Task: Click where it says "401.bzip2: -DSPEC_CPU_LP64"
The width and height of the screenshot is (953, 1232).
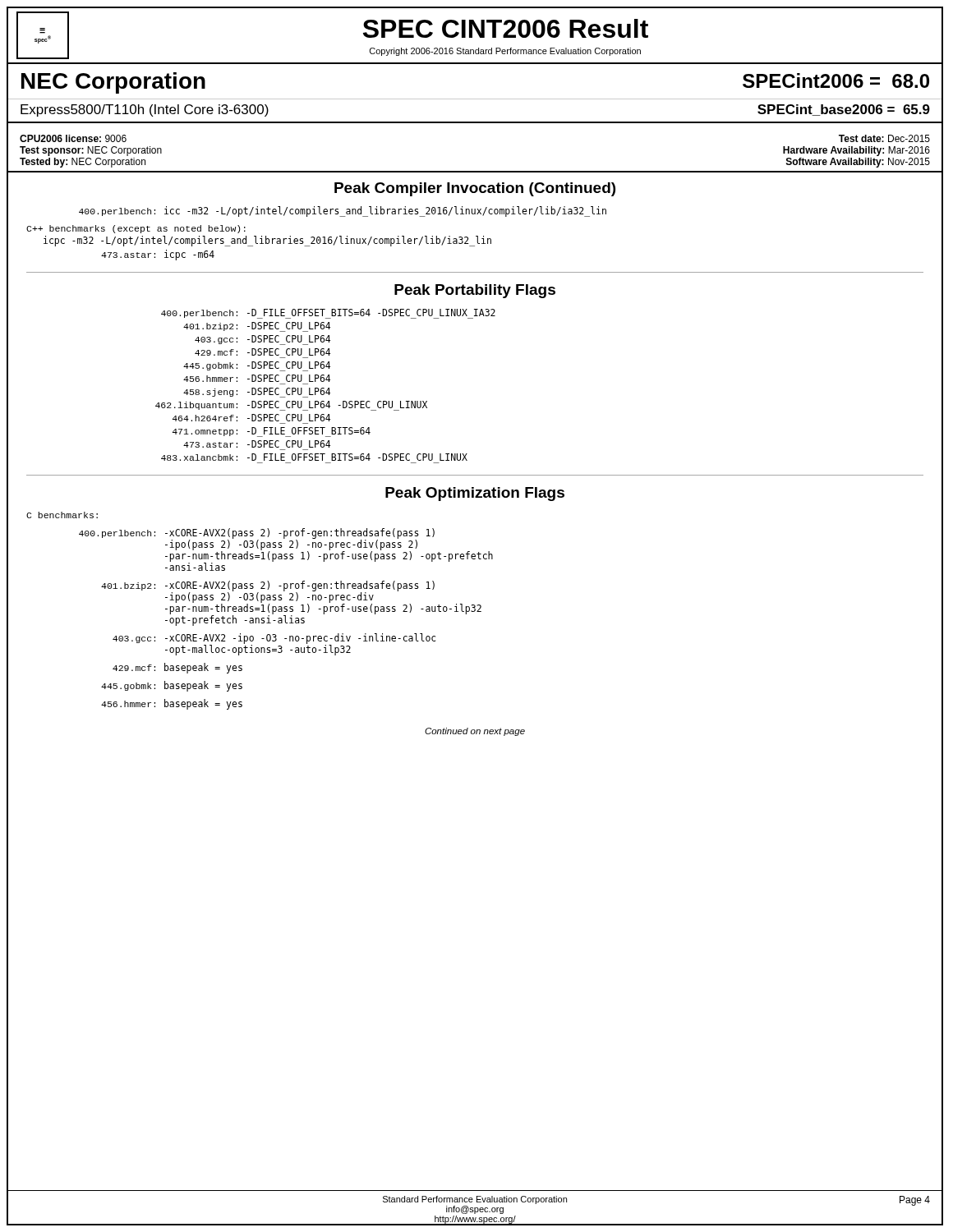Action: pos(203,326)
